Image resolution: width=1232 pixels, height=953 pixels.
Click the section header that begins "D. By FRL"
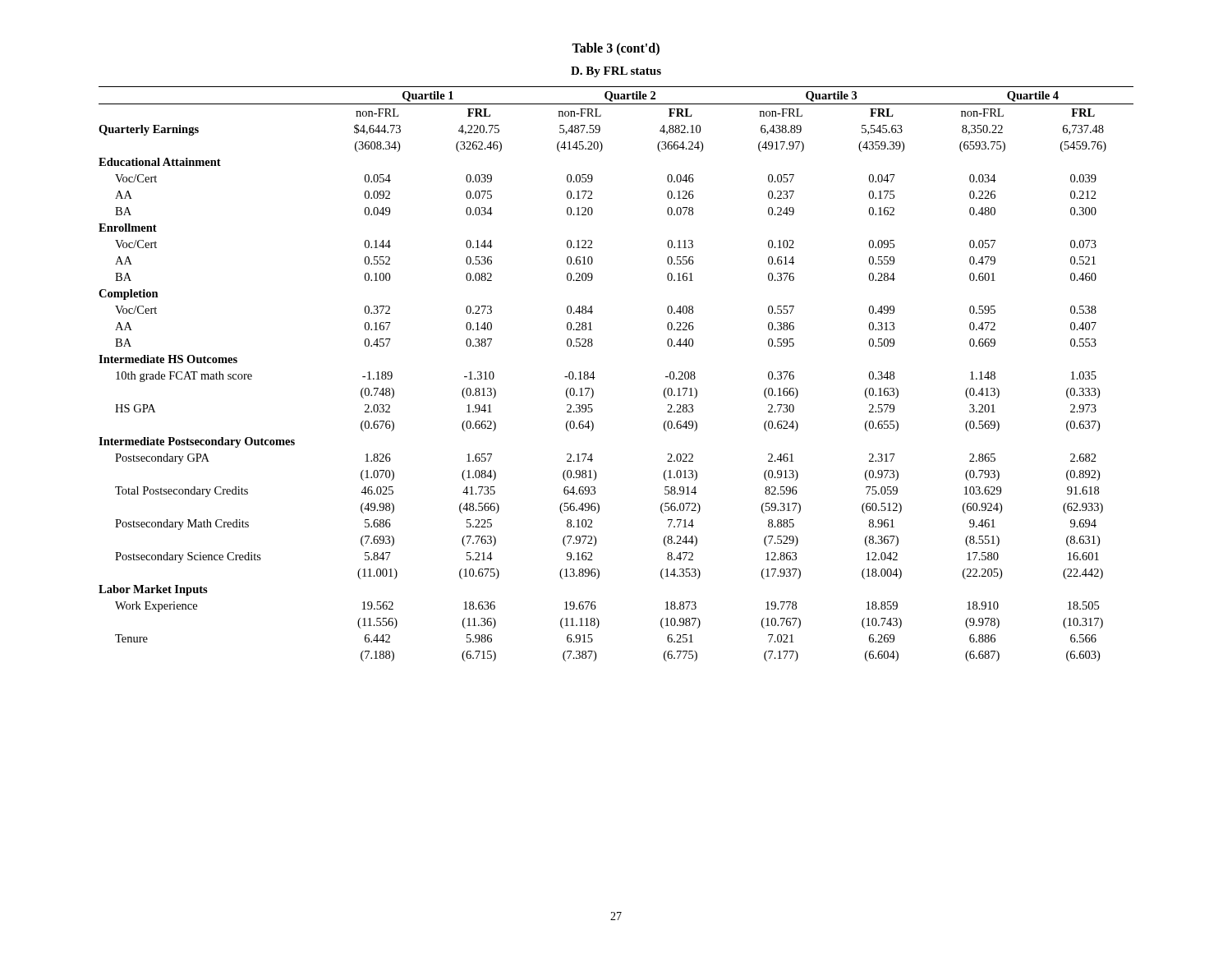click(616, 71)
